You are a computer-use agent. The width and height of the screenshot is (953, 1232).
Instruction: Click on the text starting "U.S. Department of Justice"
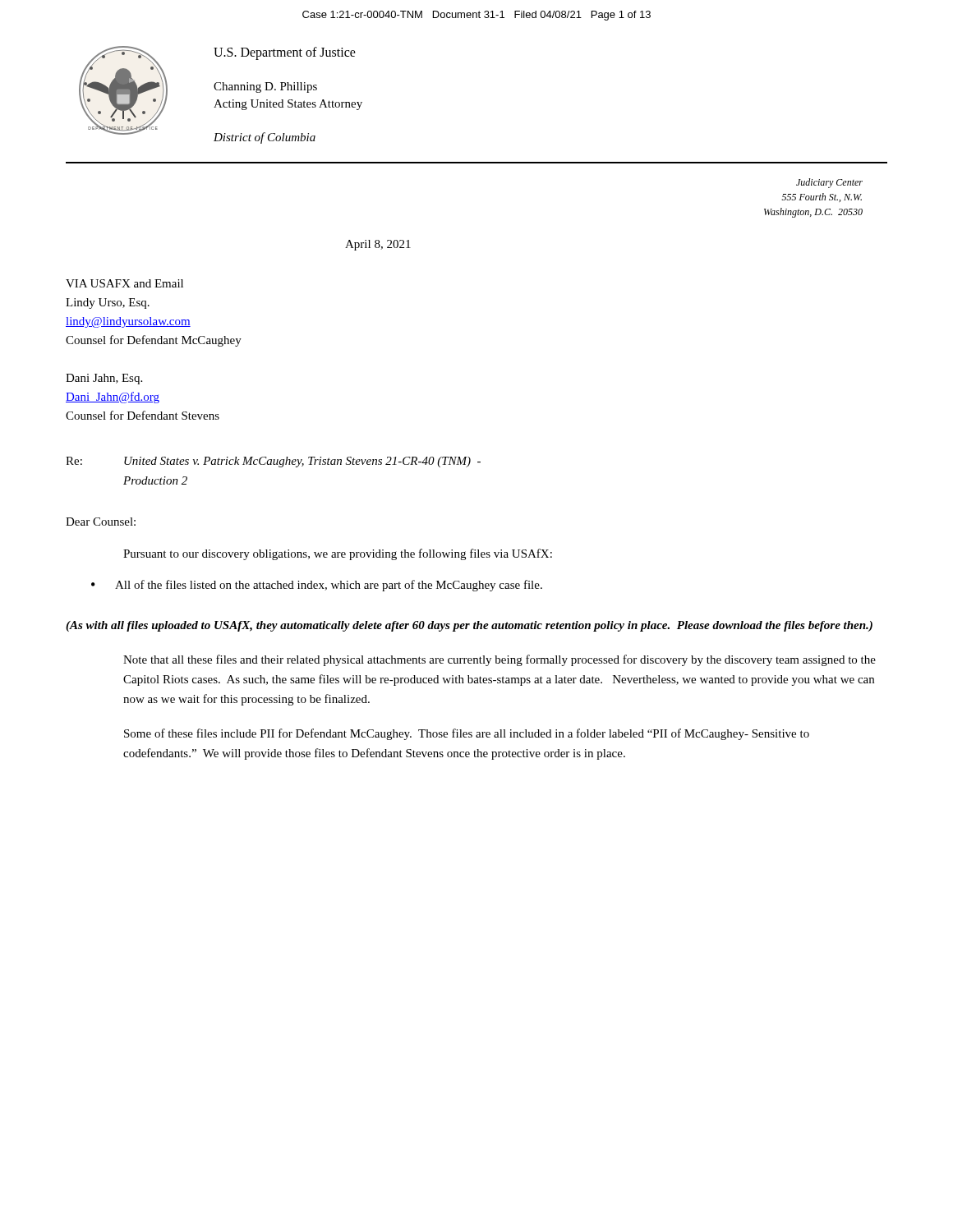(285, 52)
